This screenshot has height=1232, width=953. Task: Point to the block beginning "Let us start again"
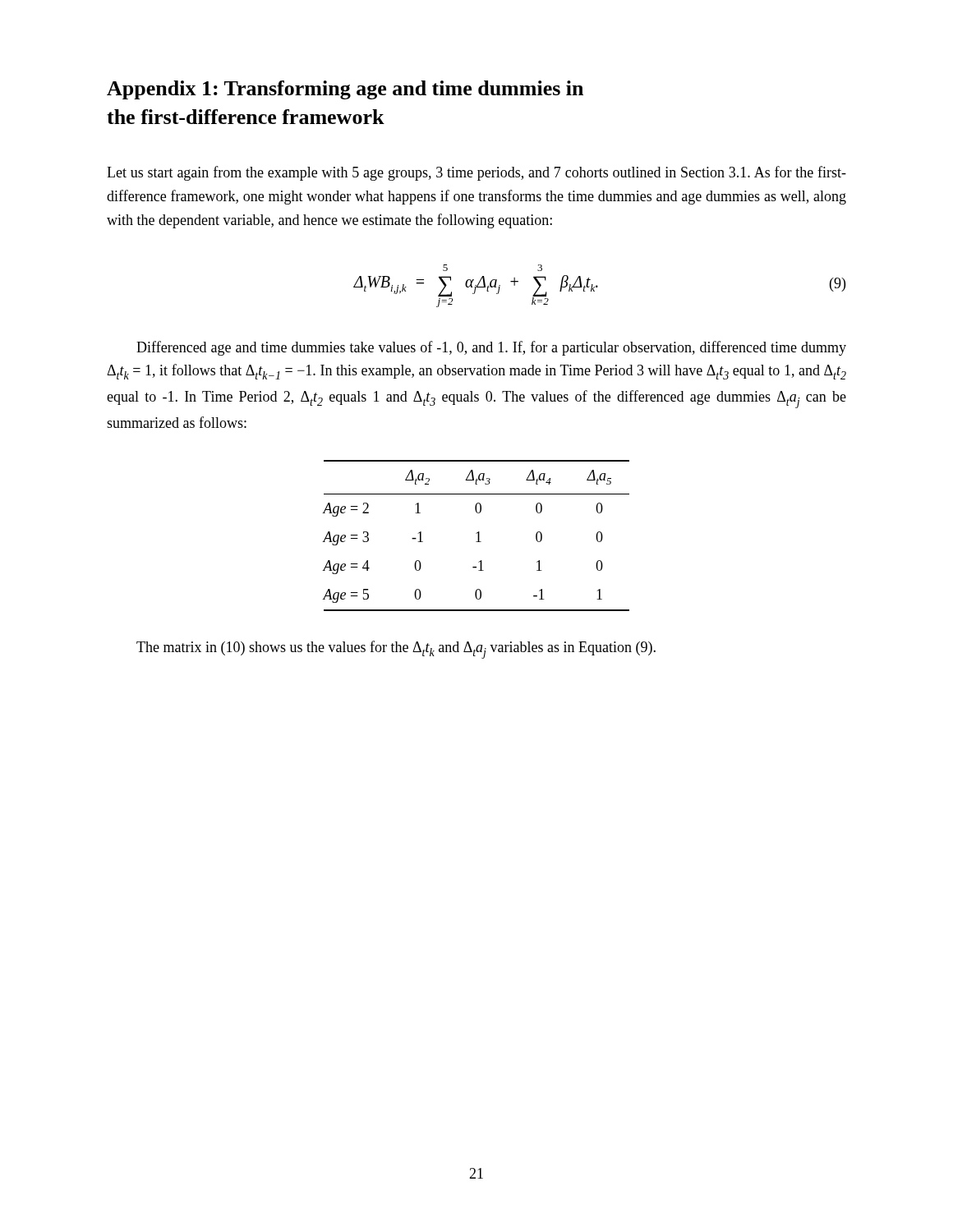[x=476, y=196]
